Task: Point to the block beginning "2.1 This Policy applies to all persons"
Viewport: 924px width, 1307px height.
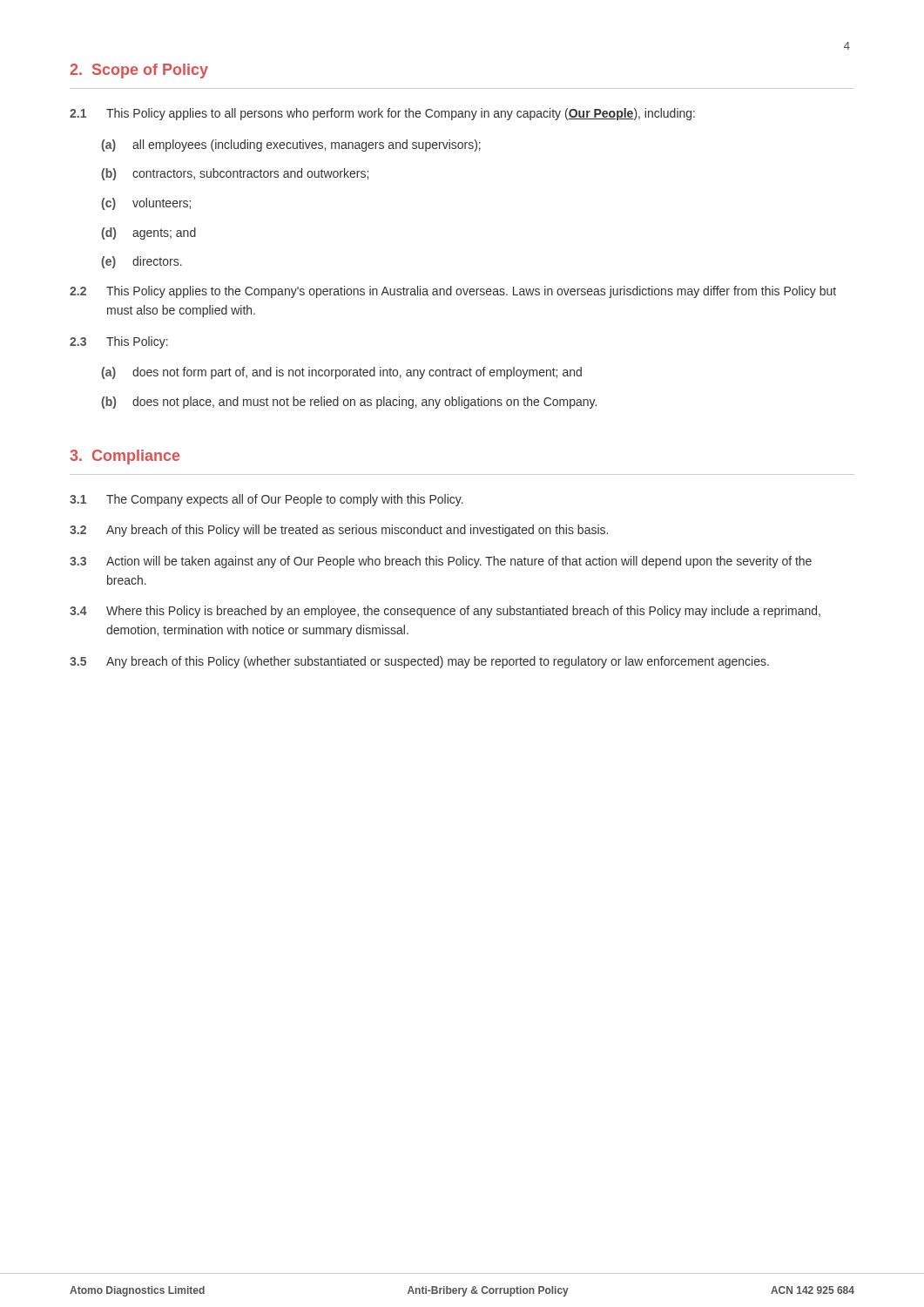Action: tap(462, 114)
